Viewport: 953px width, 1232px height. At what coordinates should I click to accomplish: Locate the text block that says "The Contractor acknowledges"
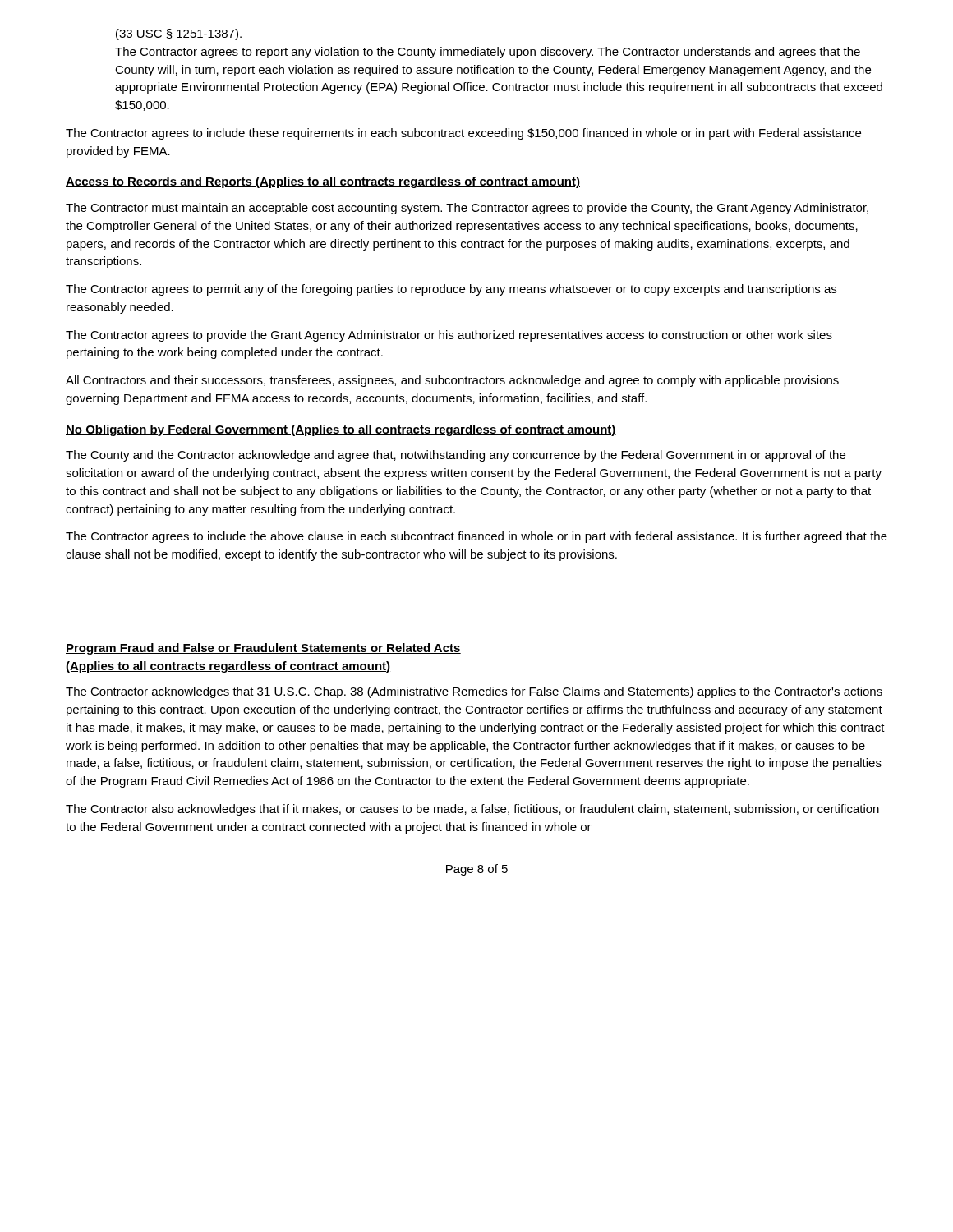click(476, 736)
